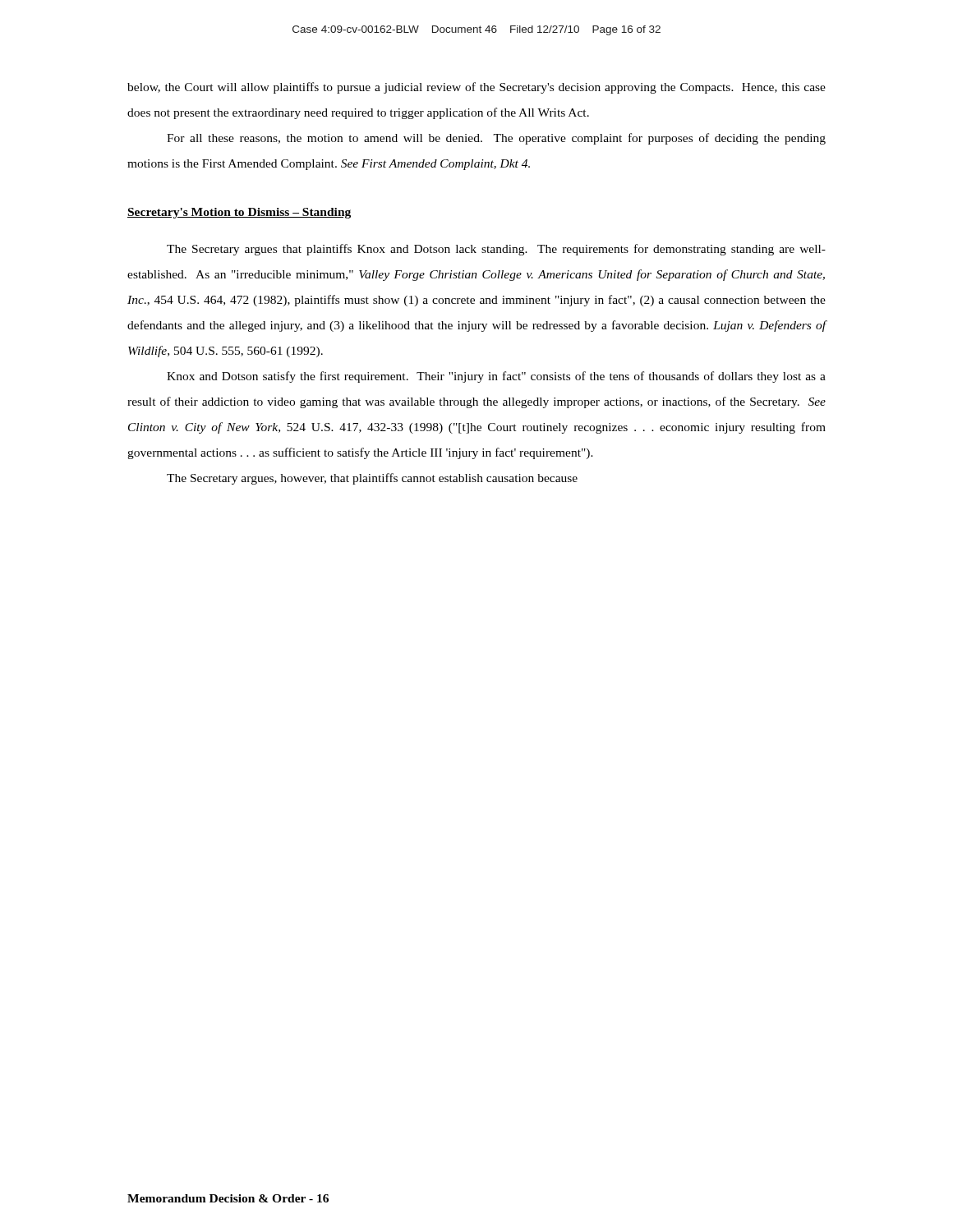The image size is (953, 1232).
Task: Find the text block starting "below, the Court"
Action: coord(476,99)
